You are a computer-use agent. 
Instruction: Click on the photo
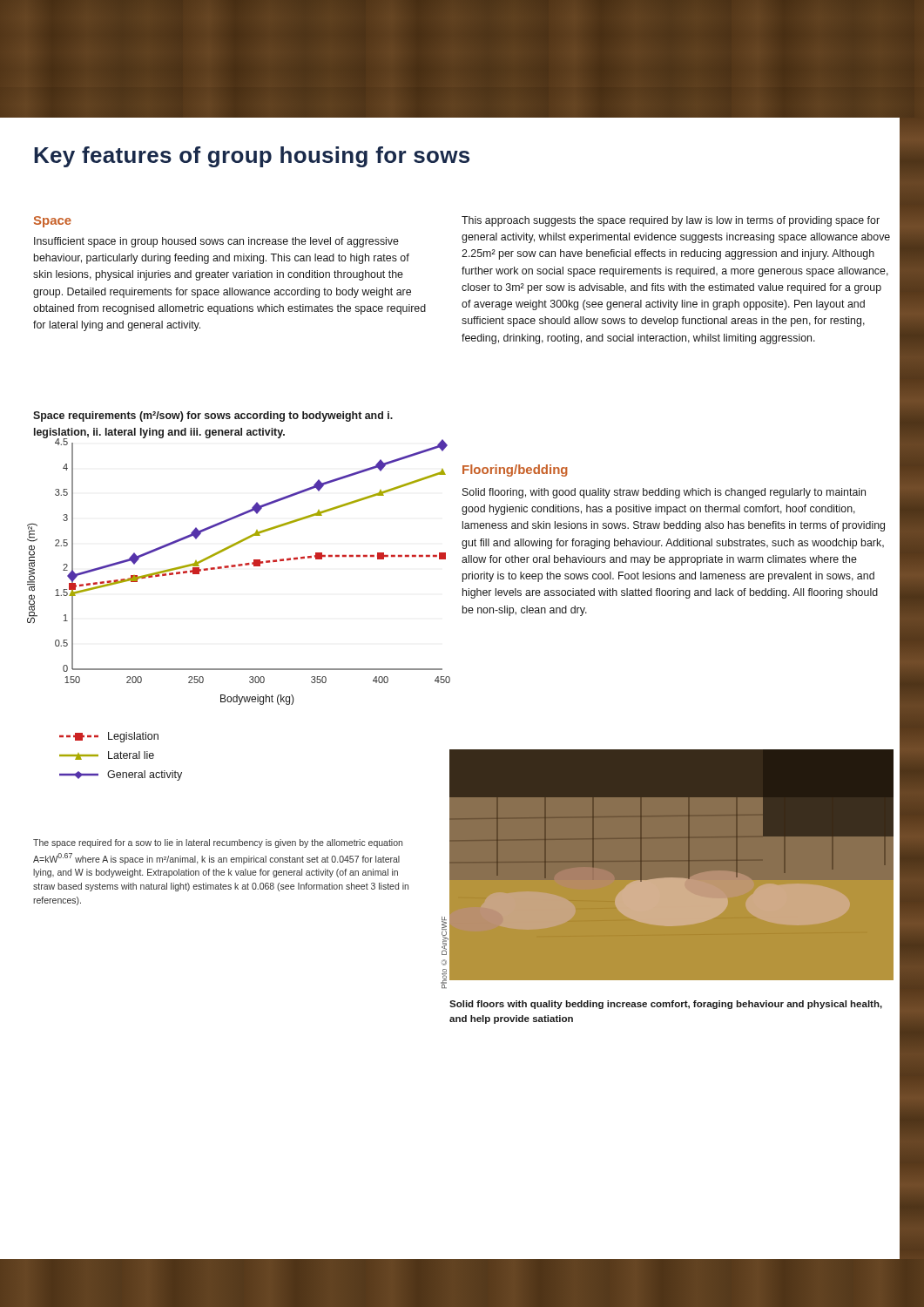pyautogui.click(x=671, y=865)
